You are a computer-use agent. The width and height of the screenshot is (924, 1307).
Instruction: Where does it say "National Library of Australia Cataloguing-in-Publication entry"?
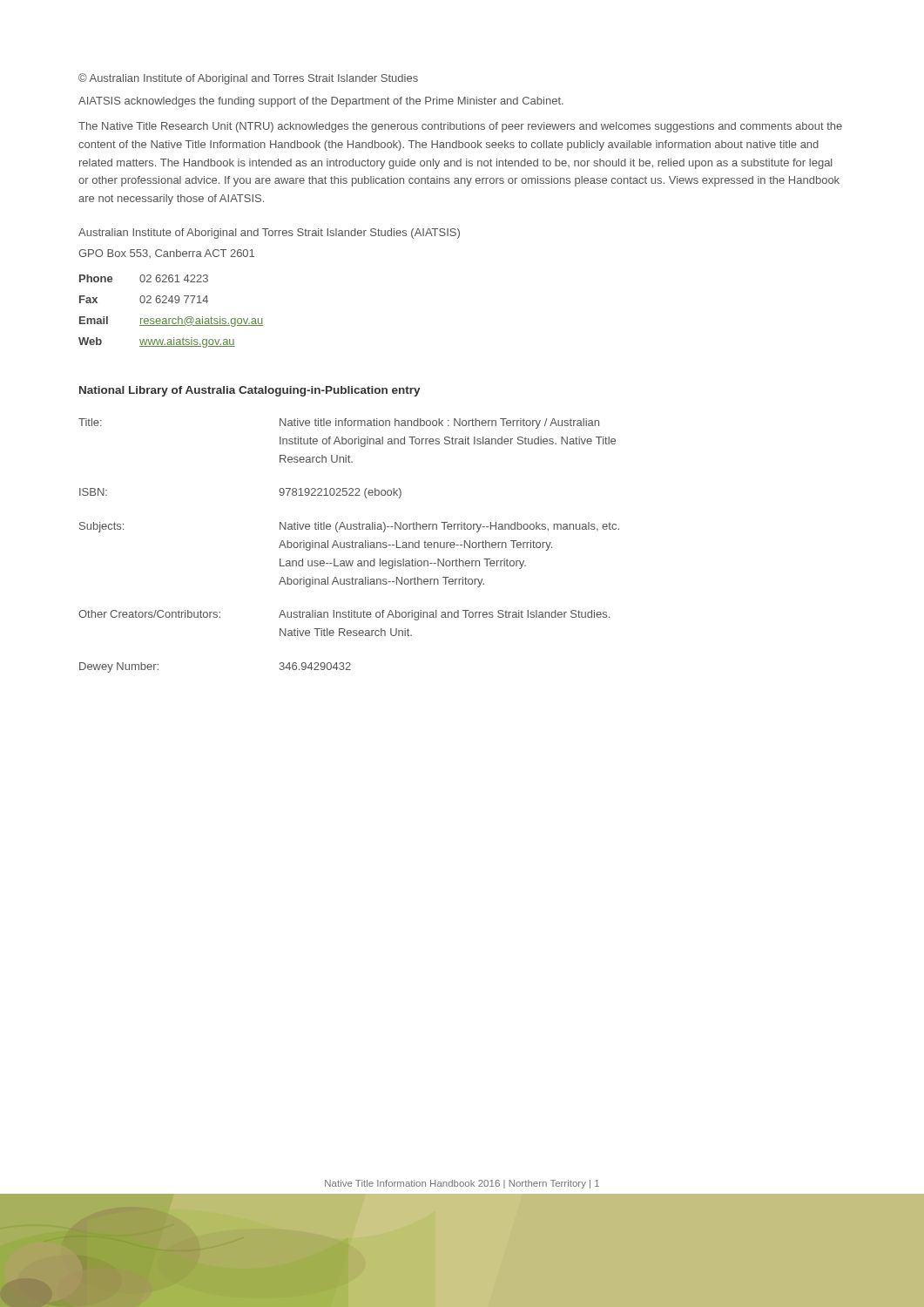(x=249, y=390)
